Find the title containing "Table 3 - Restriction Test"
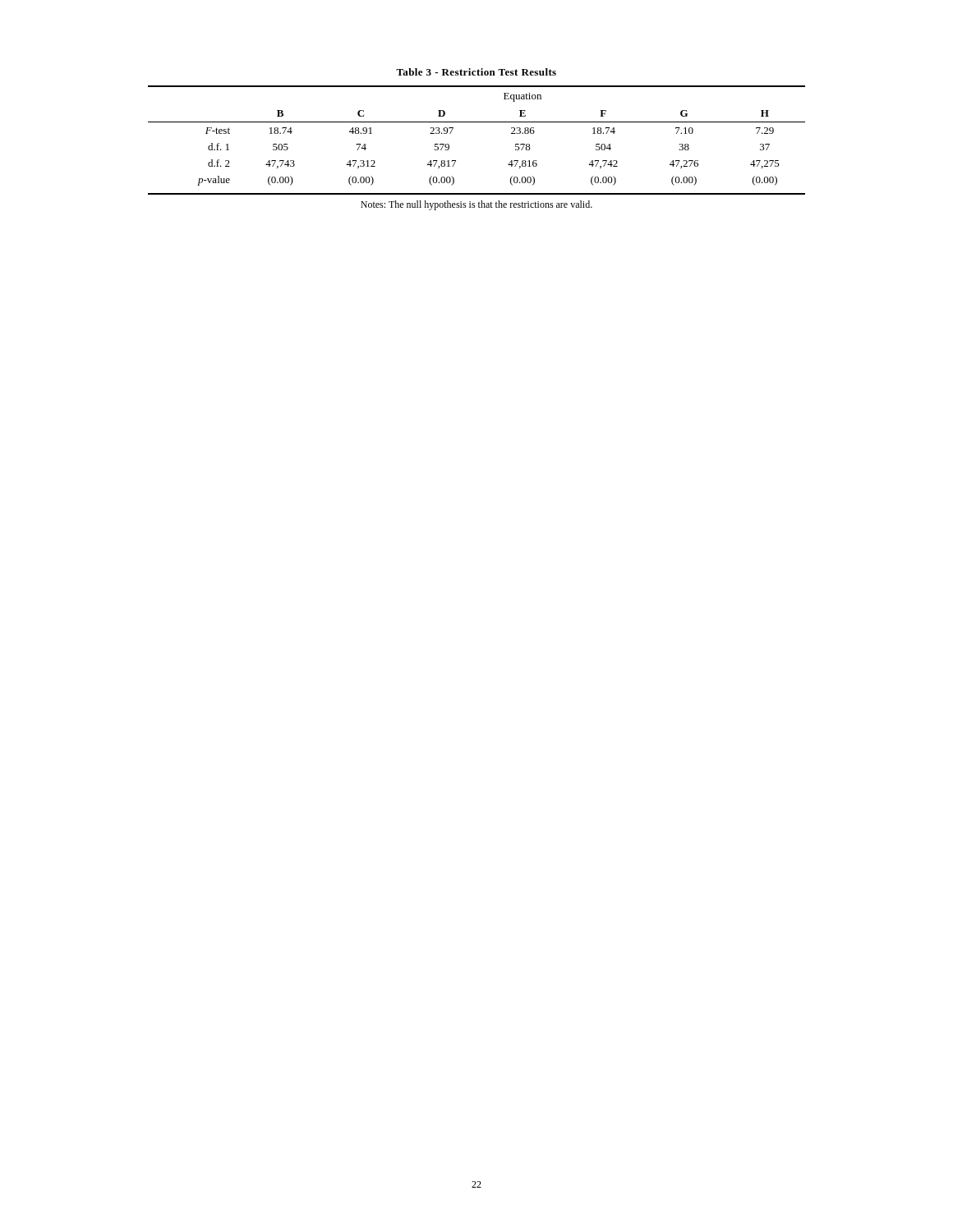Screen dimensions: 1232x953 click(x=476, y=72)
